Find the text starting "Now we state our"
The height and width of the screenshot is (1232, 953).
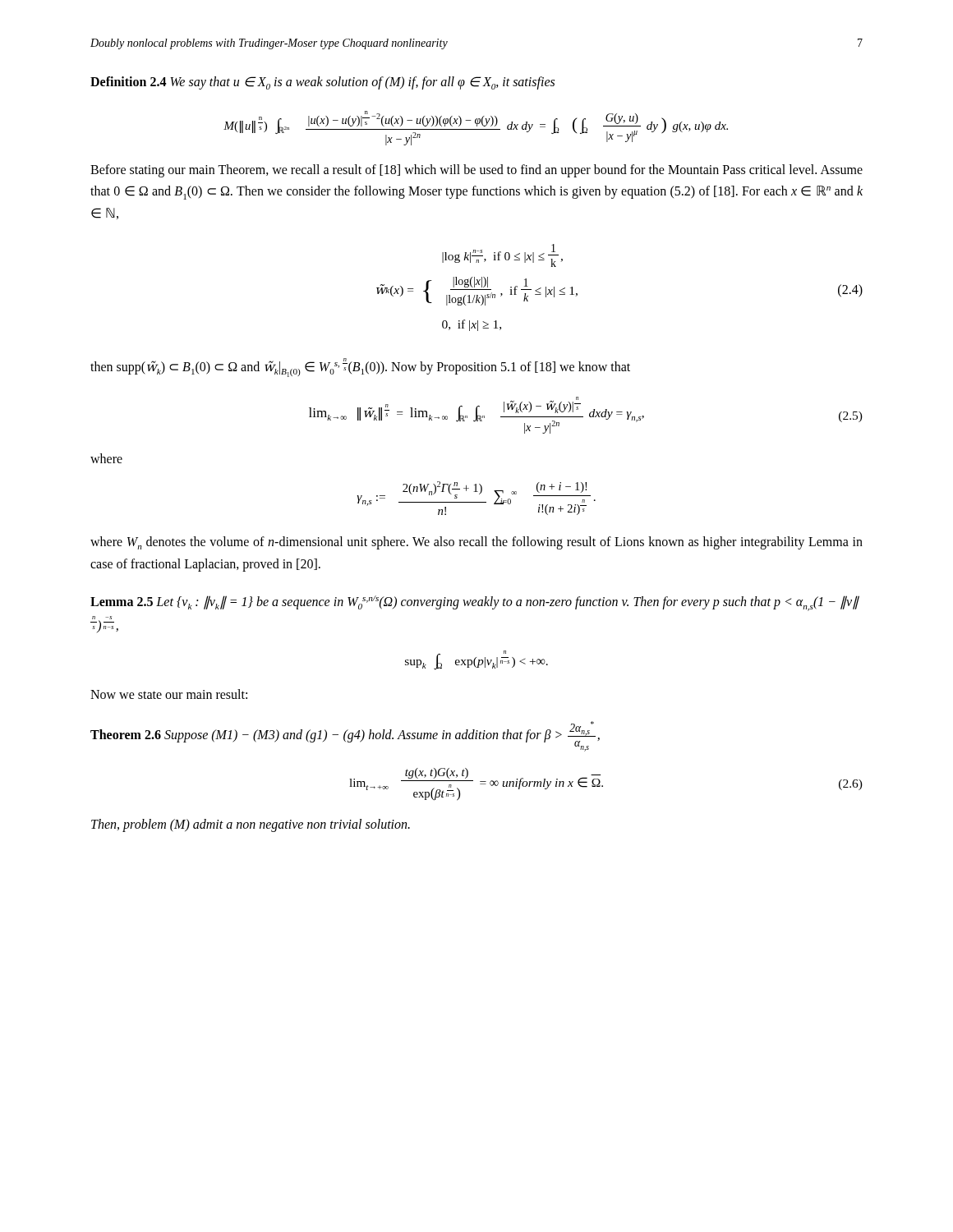(169, 694)
